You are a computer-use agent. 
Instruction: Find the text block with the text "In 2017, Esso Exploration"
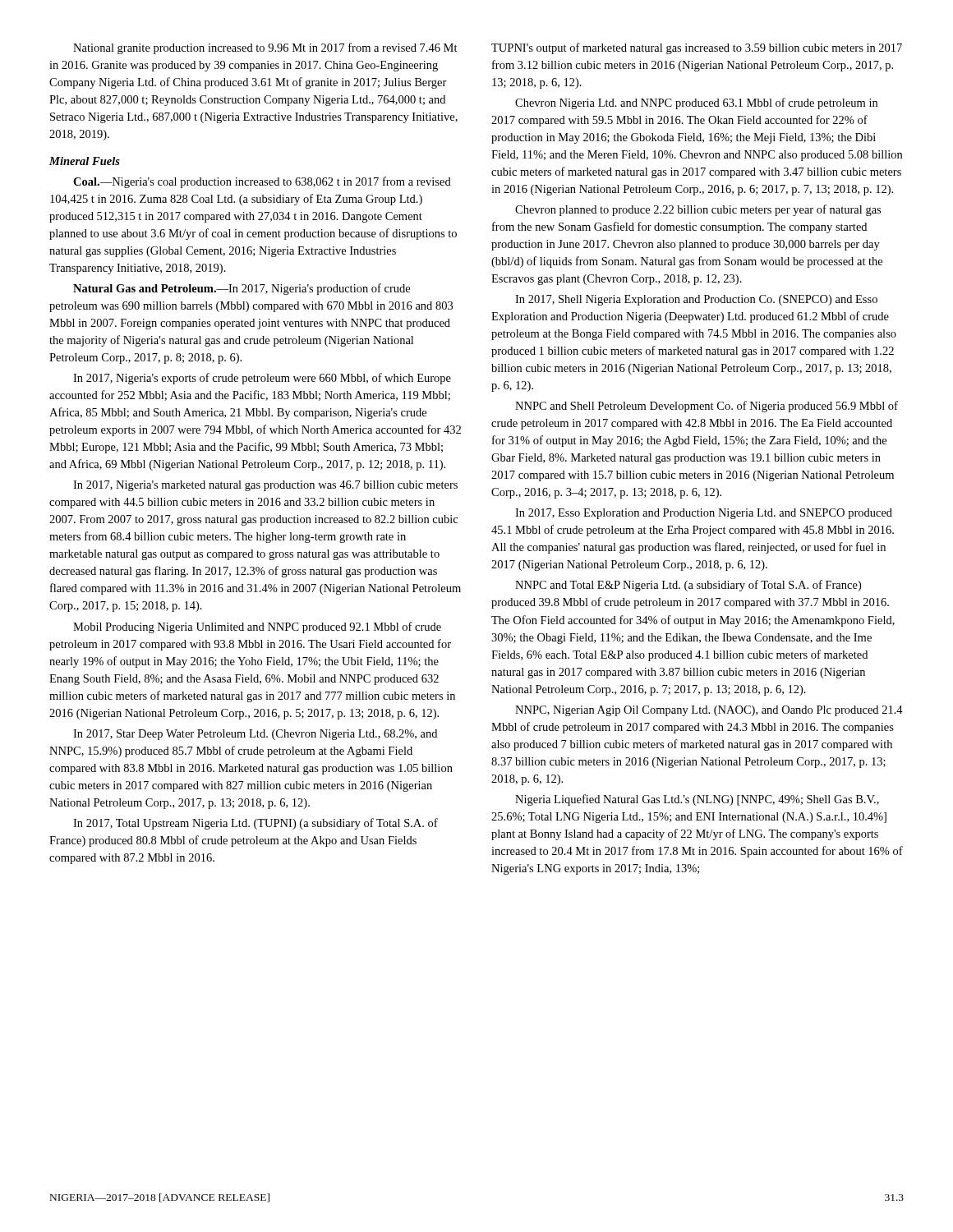tap(698, 539)
